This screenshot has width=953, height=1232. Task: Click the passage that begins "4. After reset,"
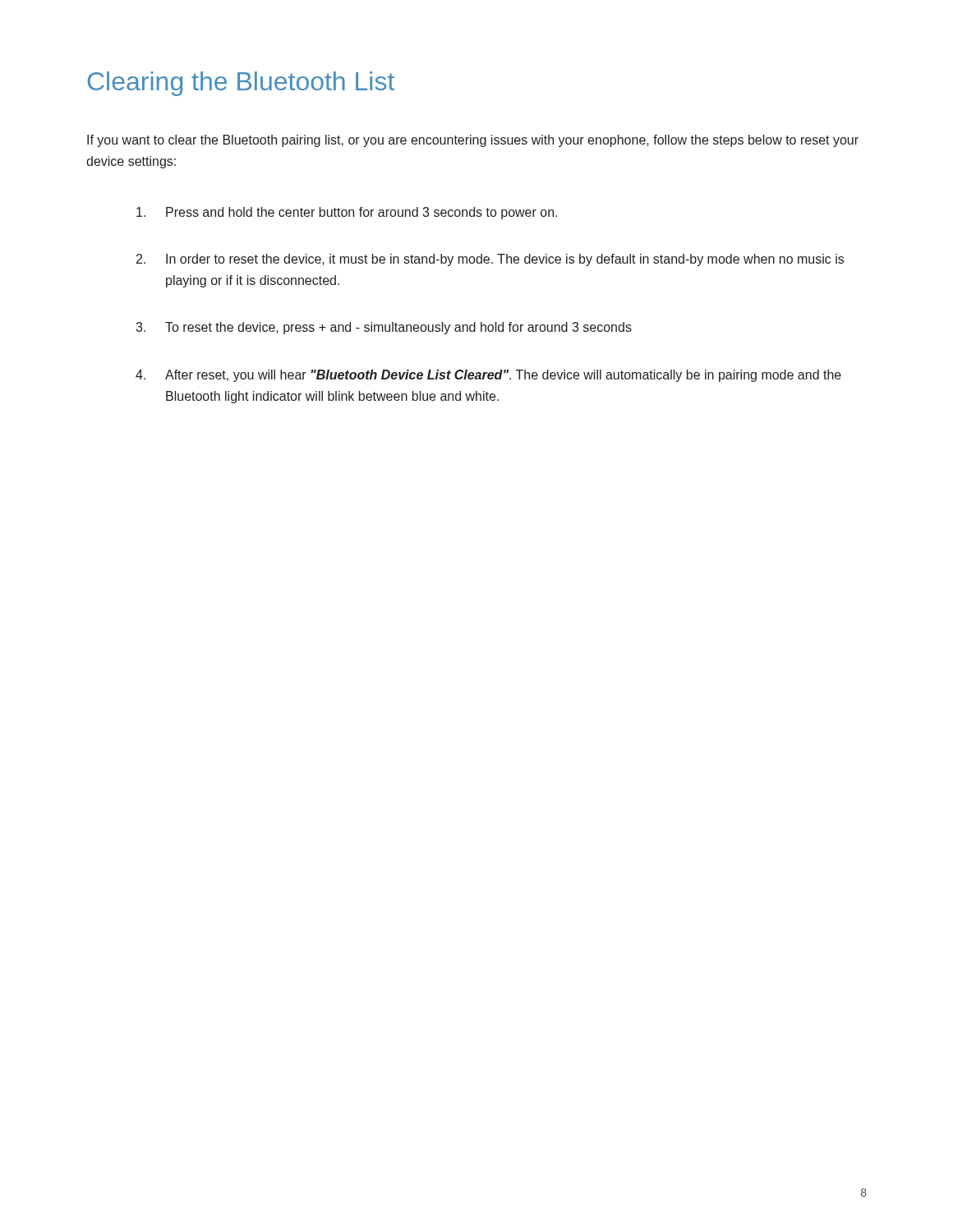click(x=501, y=386)
